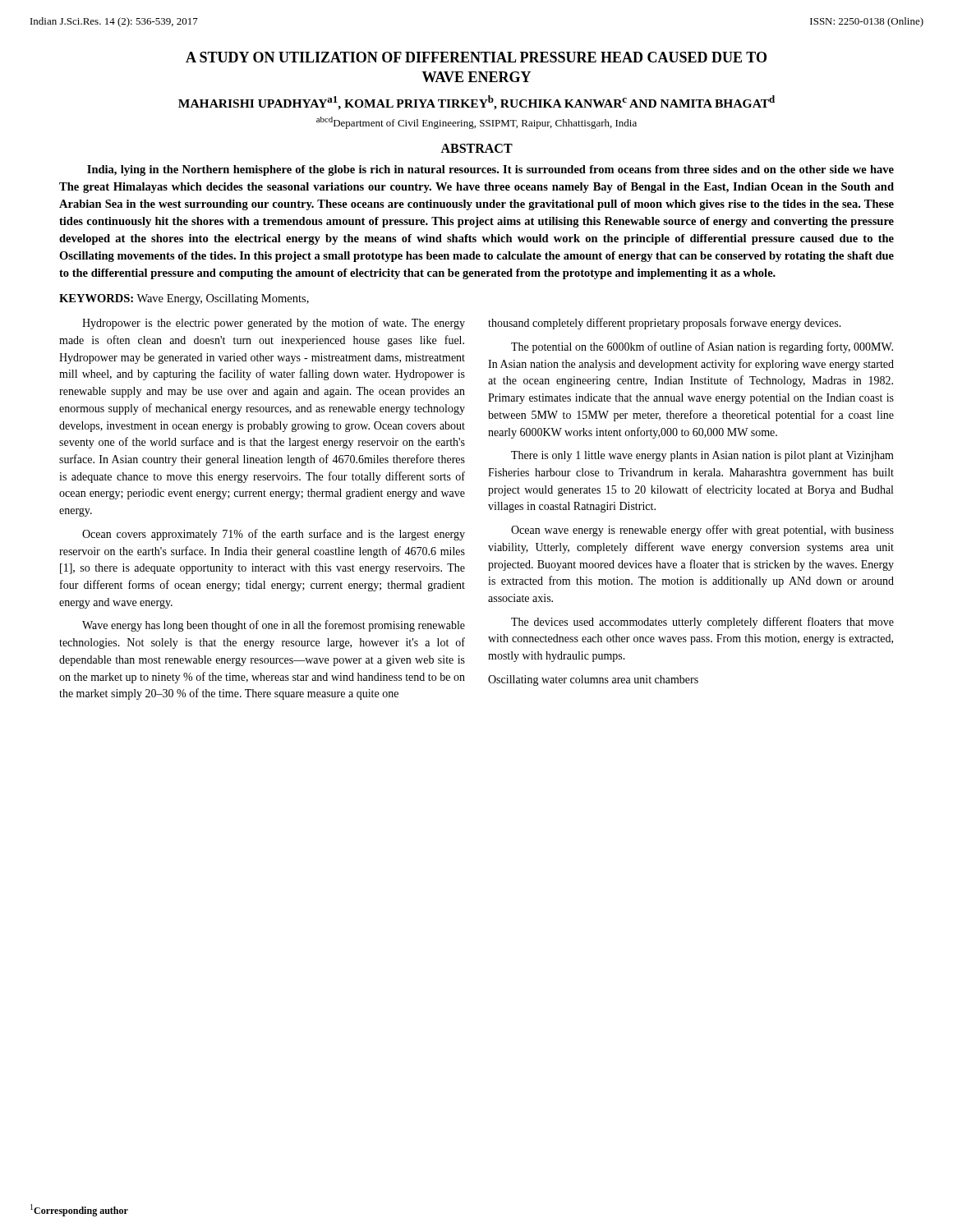953x1232 pixels.
Task: Click on the text block containing "abcdDepartment of Civil Engineering, SSIPMT, Raipur,"
Action: point(476,121)
